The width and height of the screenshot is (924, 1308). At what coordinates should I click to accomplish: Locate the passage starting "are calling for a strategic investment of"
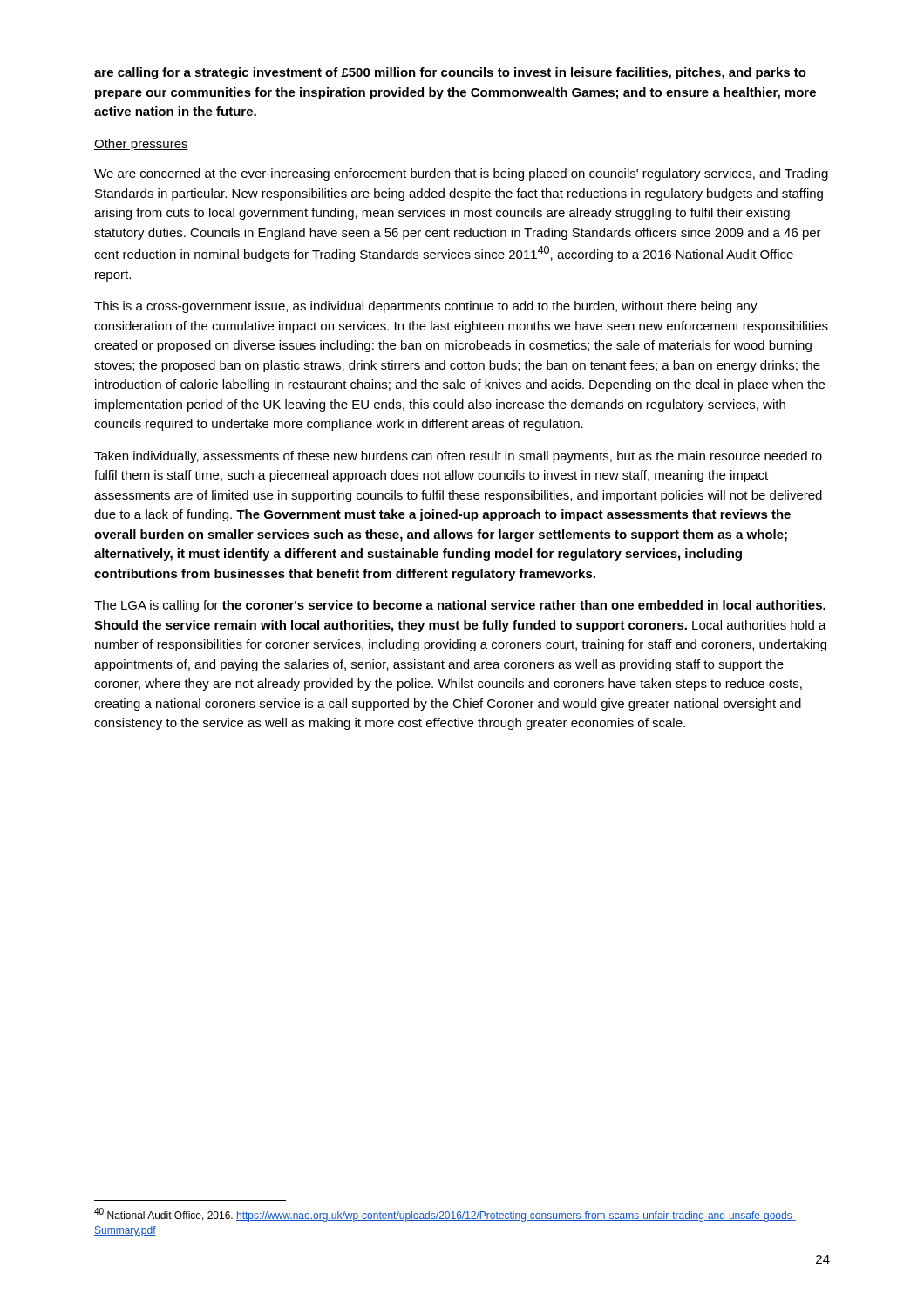pos(462,92)
